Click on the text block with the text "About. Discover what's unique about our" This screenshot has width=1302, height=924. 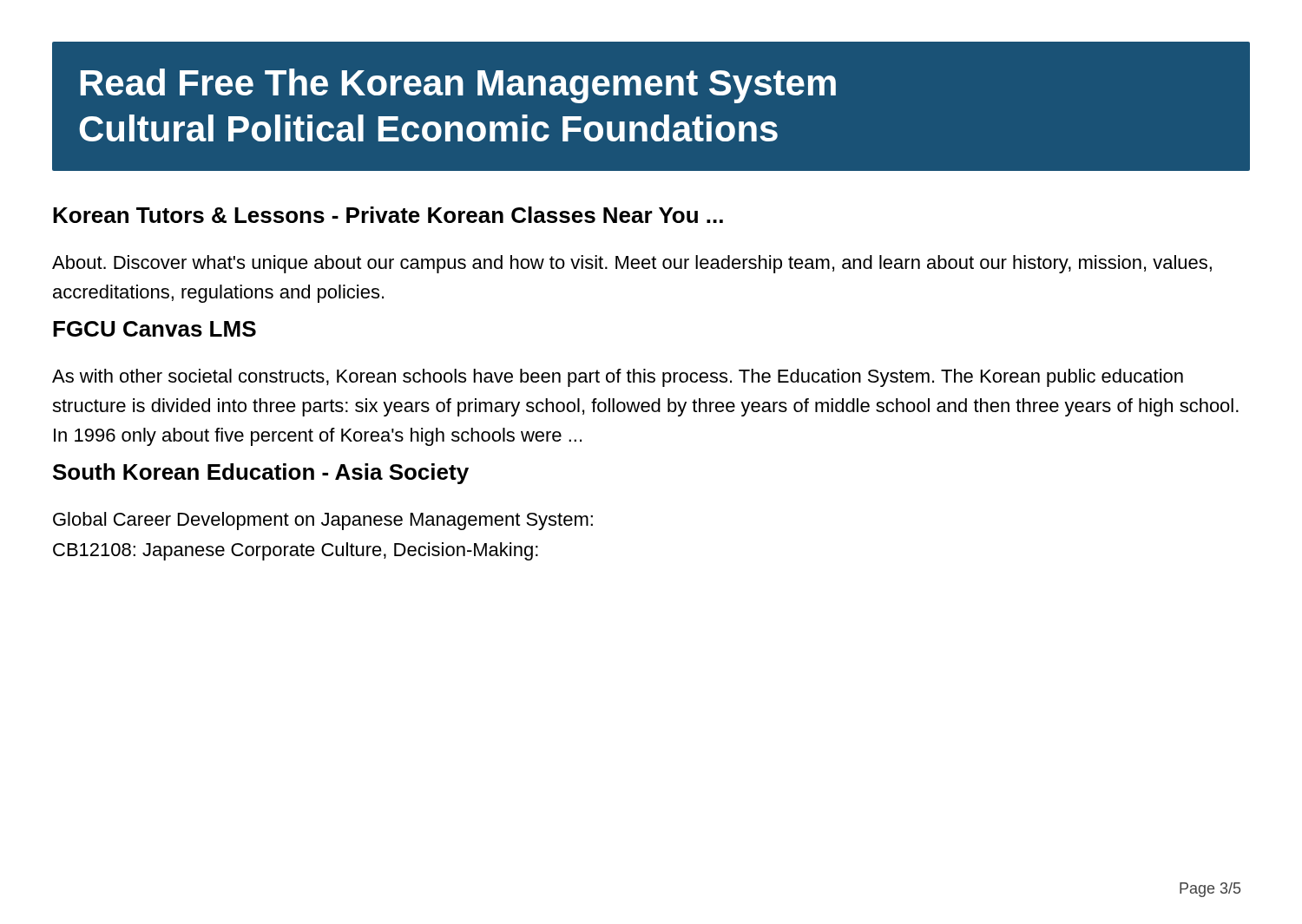coord(651,278)
